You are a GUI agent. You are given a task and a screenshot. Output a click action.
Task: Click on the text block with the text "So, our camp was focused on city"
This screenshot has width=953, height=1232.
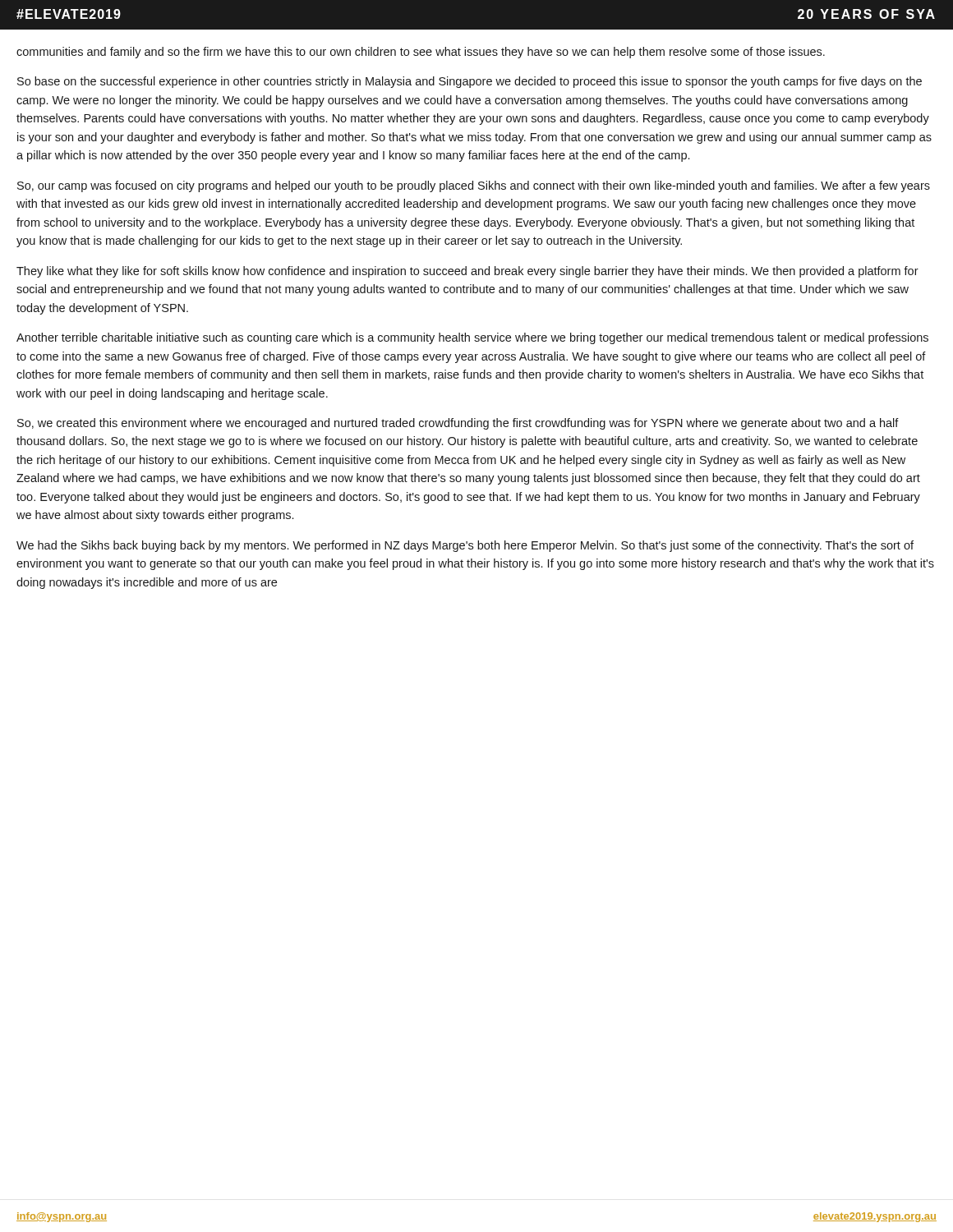coord(473,213)
